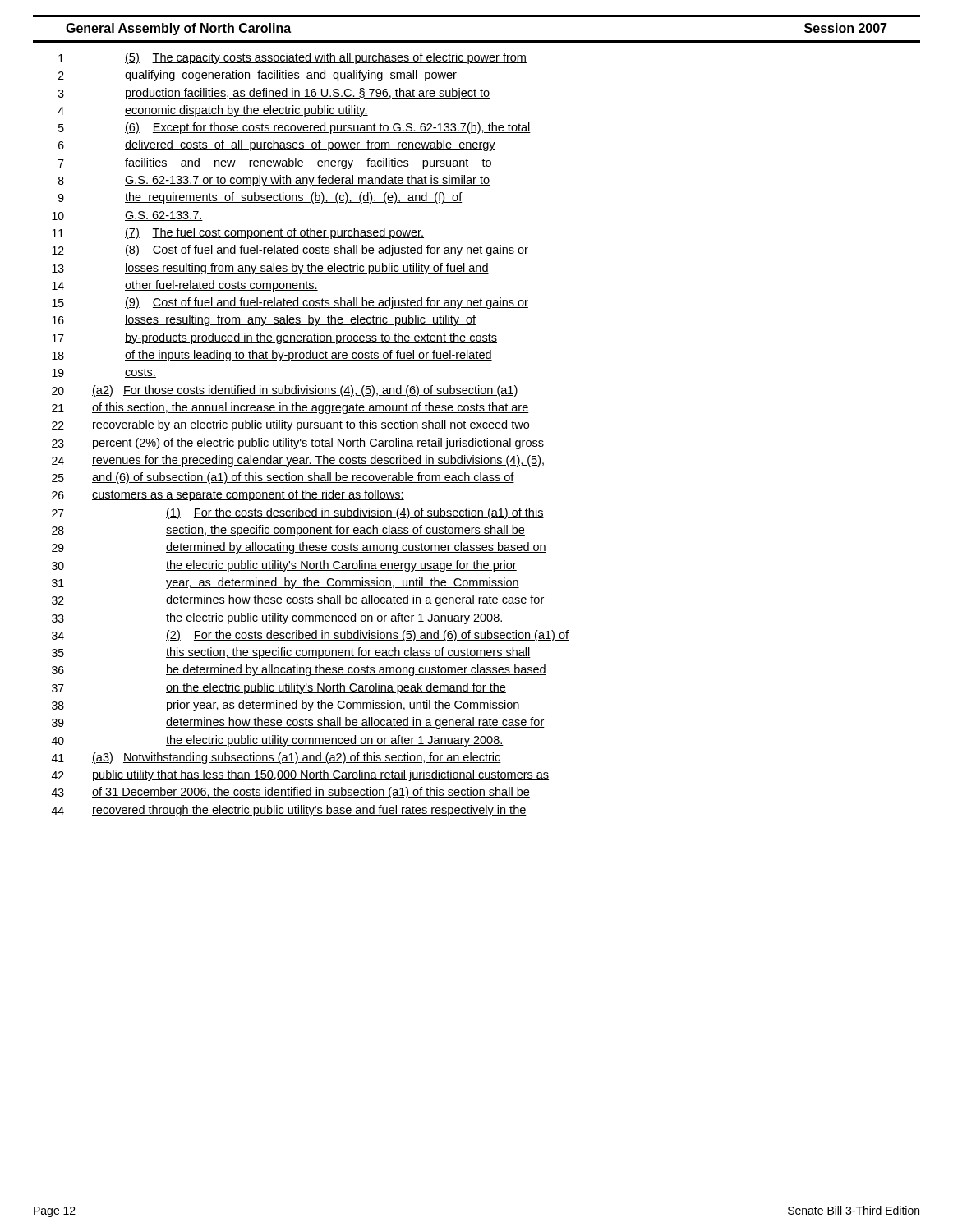
Task: Locate the block of text that opens with "34 (2) For the costs described in subdivisions"
Action: coord(476,688)
